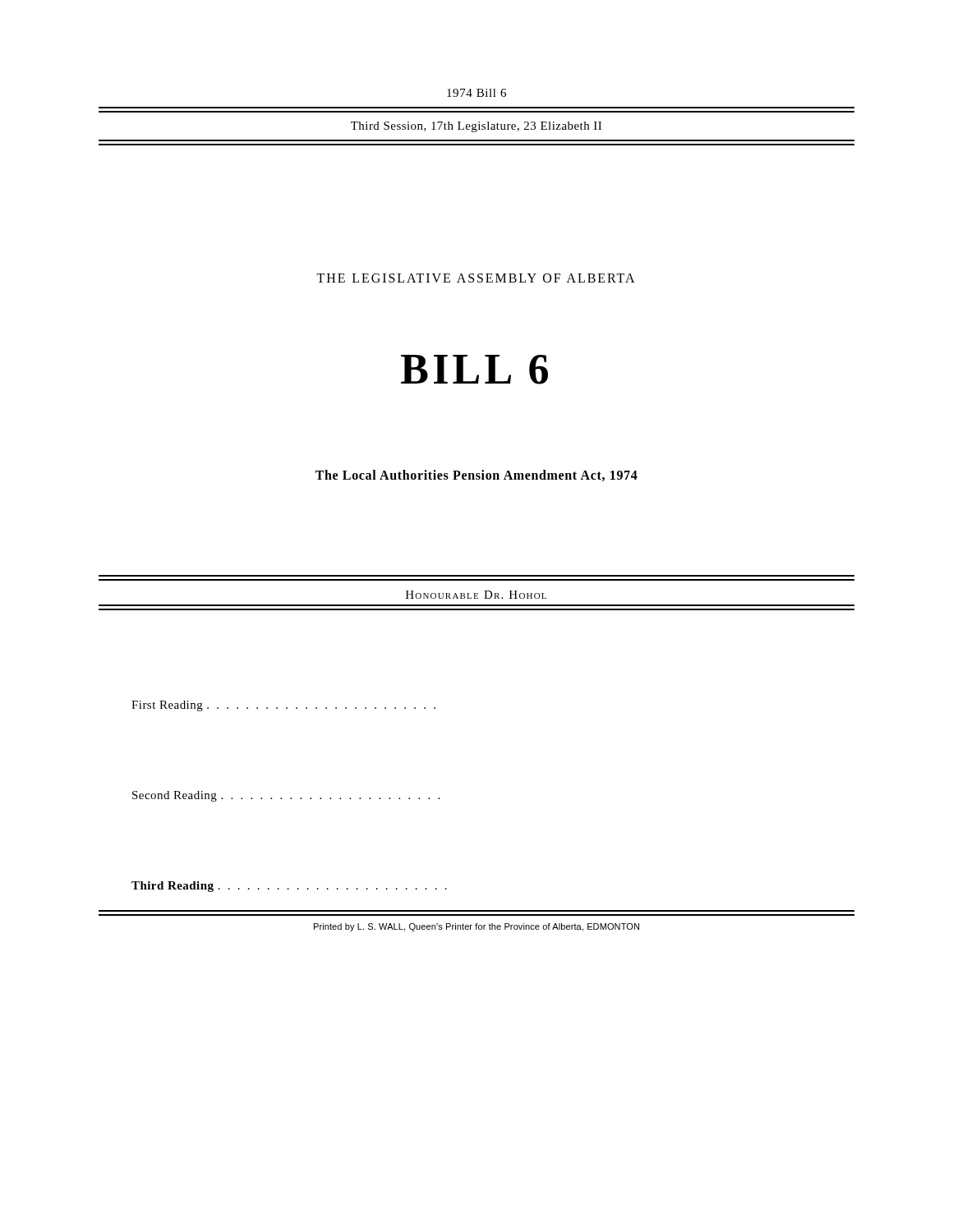Locate the title with the text "BILL 6"
Viewport: 953px width, 1232px height.
(476, 369)
